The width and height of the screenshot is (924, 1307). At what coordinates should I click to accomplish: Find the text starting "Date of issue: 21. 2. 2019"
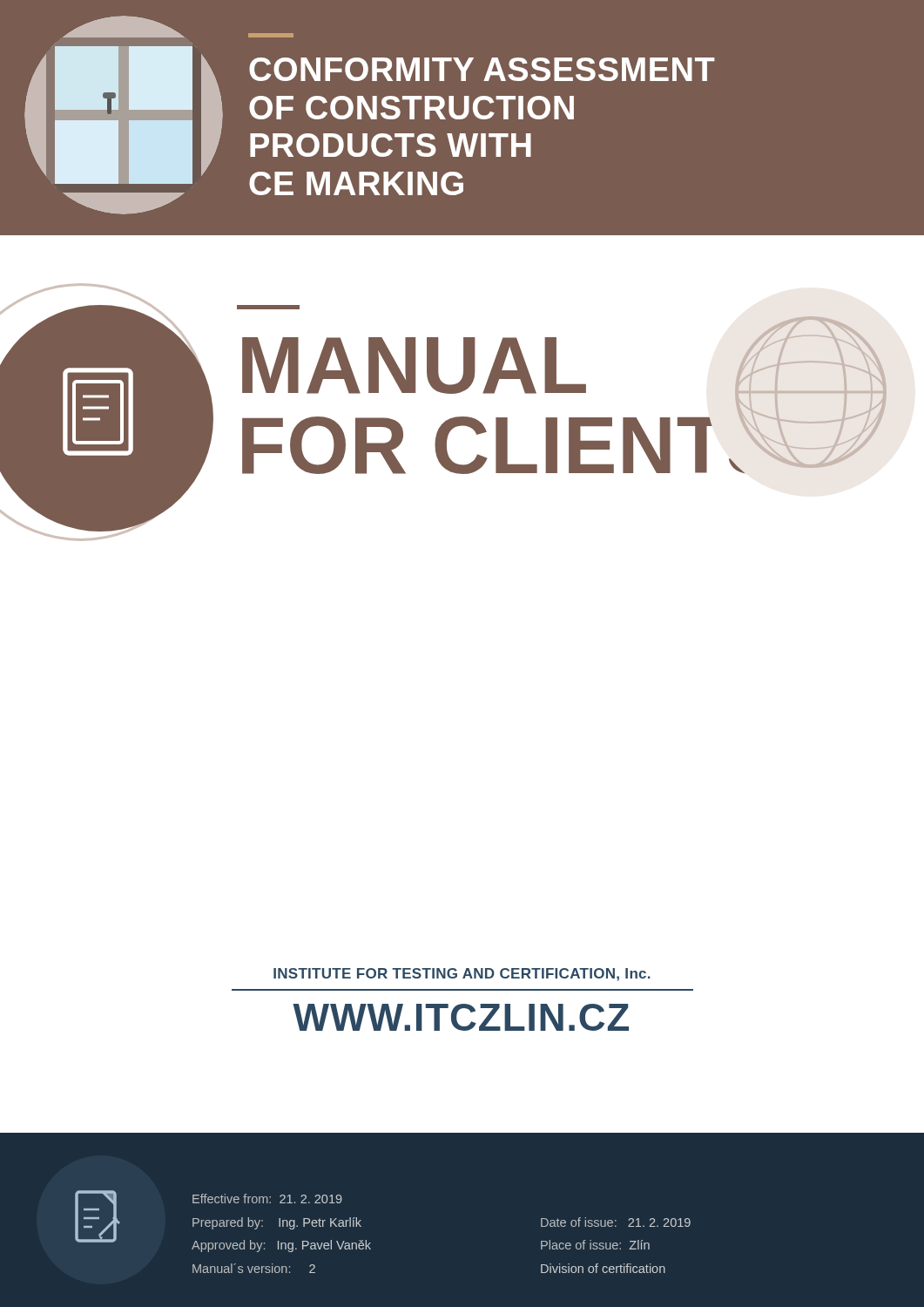[x=615, y=1245]
